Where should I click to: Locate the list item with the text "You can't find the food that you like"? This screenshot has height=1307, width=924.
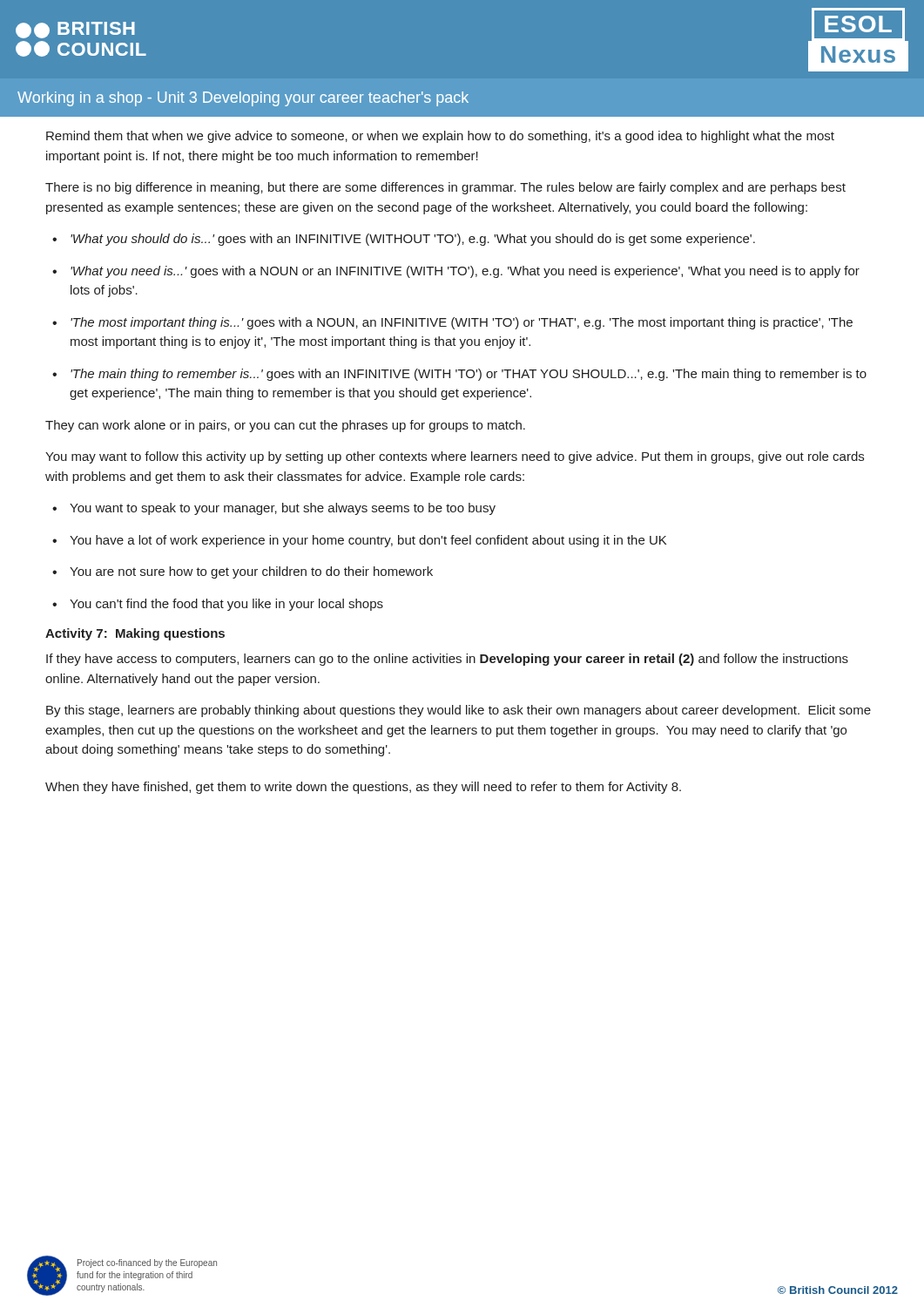(x=226, y=603)
